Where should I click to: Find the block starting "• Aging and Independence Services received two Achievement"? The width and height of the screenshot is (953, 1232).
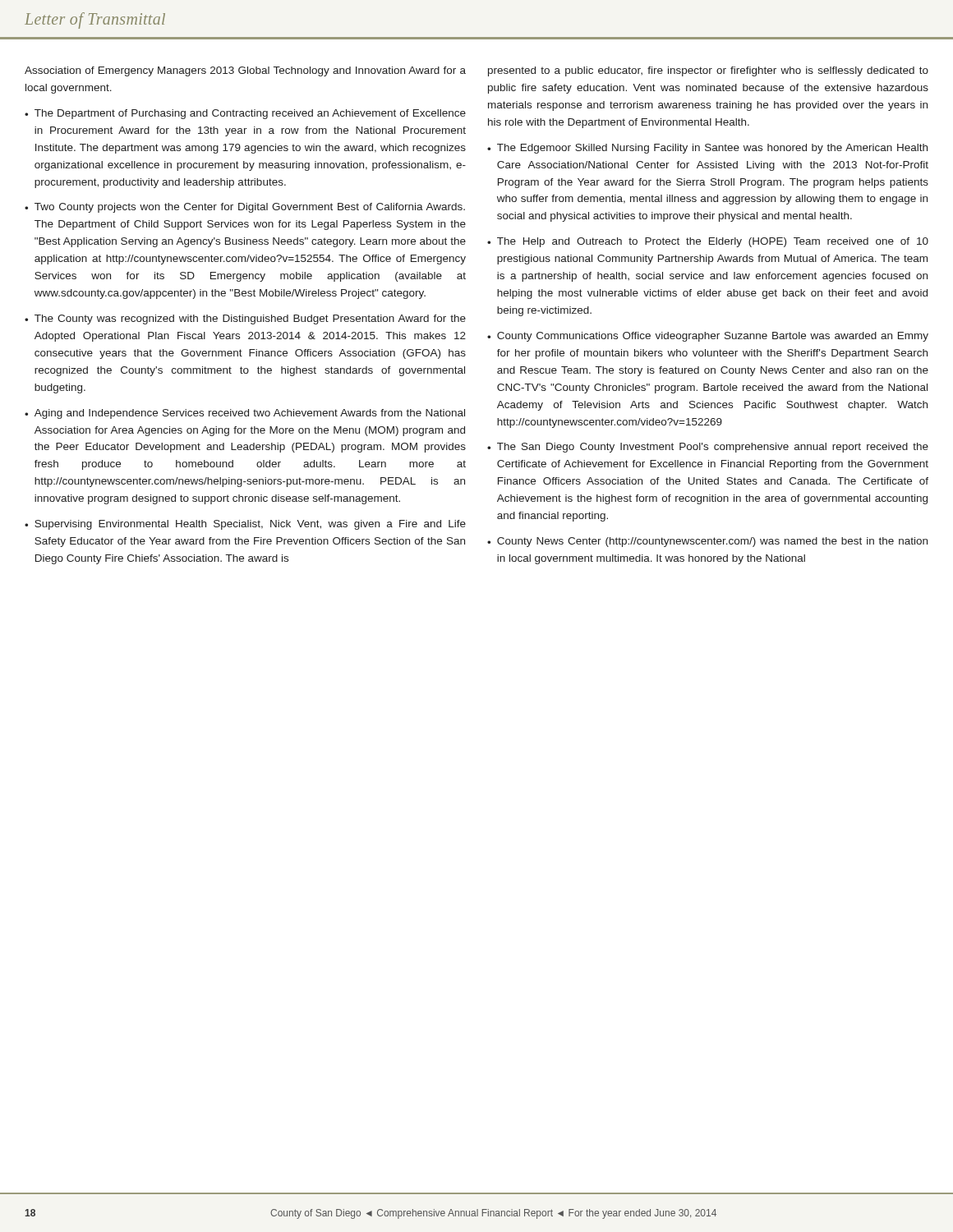click(245, 456)
